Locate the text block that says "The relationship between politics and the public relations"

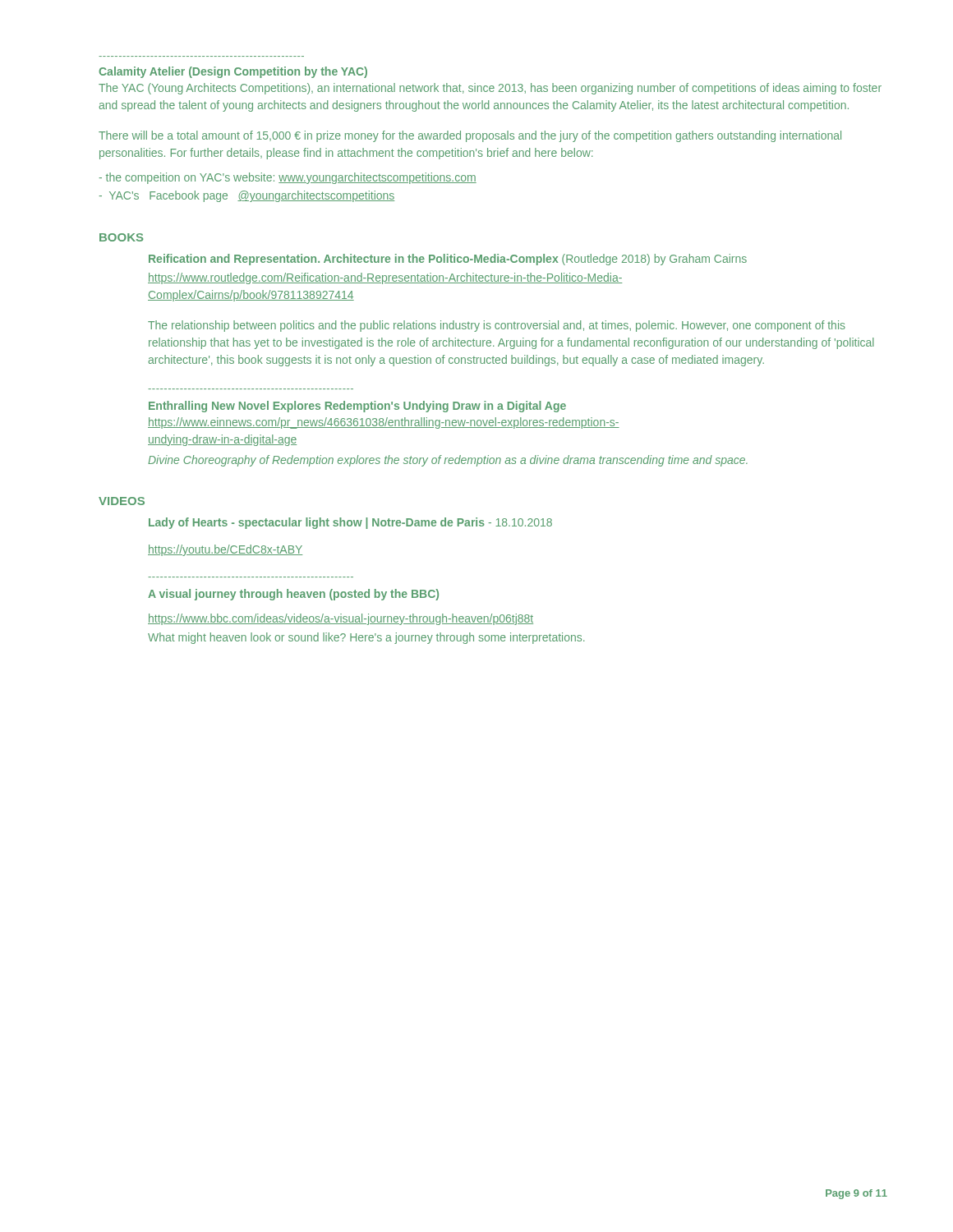click(x=511, y=342)
